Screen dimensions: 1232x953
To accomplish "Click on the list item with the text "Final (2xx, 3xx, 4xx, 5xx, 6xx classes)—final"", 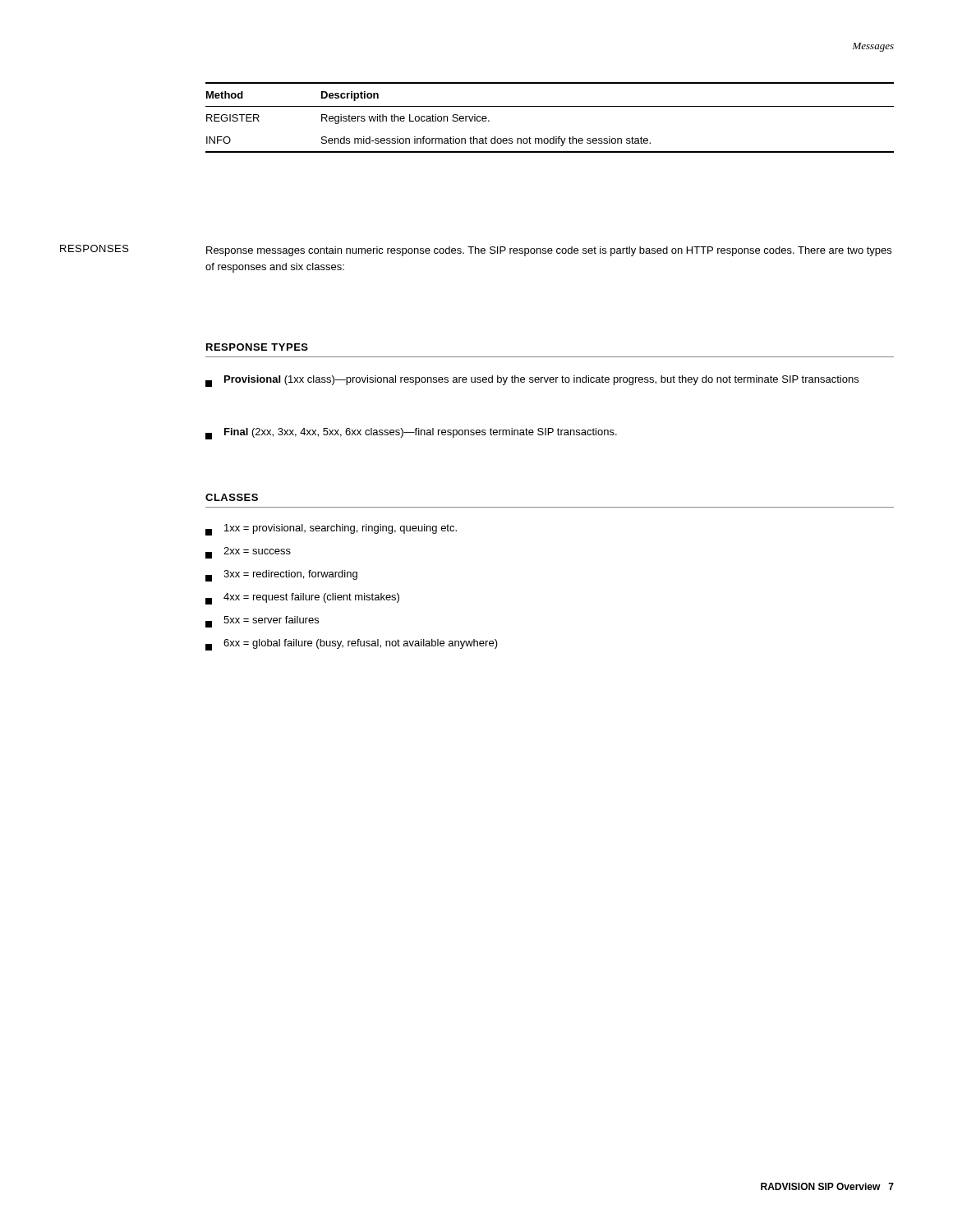I will [411, 434].
